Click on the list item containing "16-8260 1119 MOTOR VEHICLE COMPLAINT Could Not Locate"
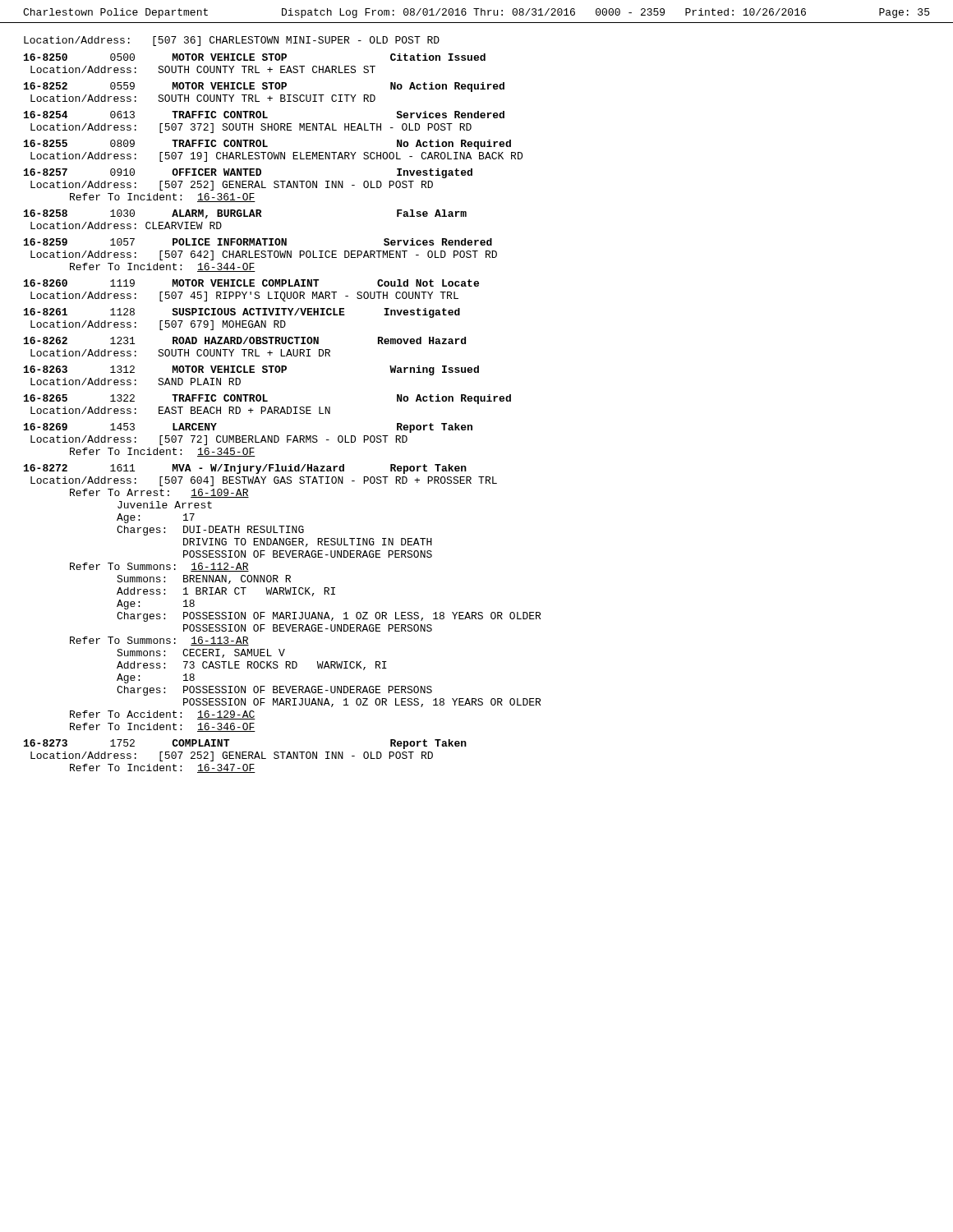Screen dimensions: 1232x953 [x=476, y=290]
